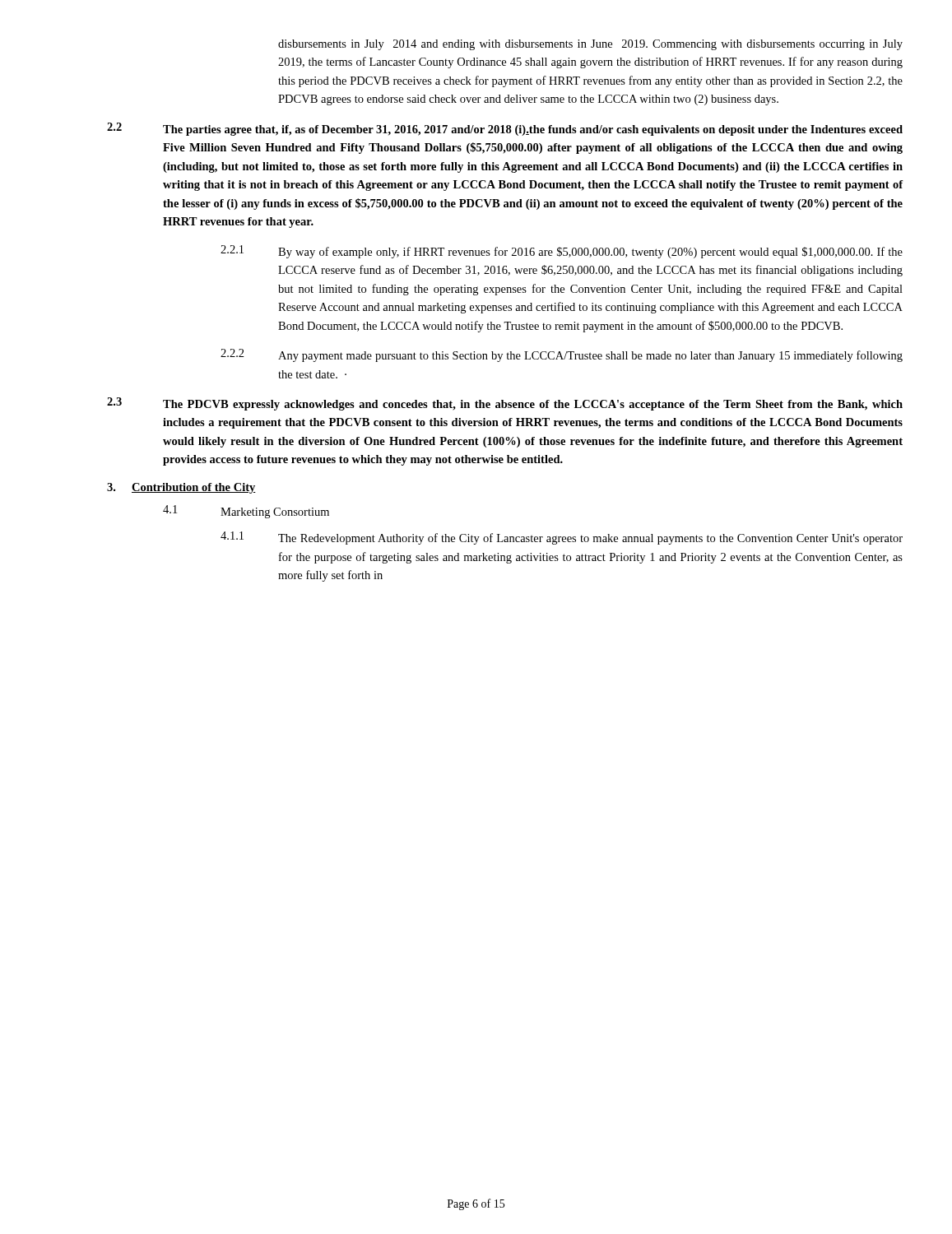Select the text starting "3. Contribution of the City"

coord(181,487)
